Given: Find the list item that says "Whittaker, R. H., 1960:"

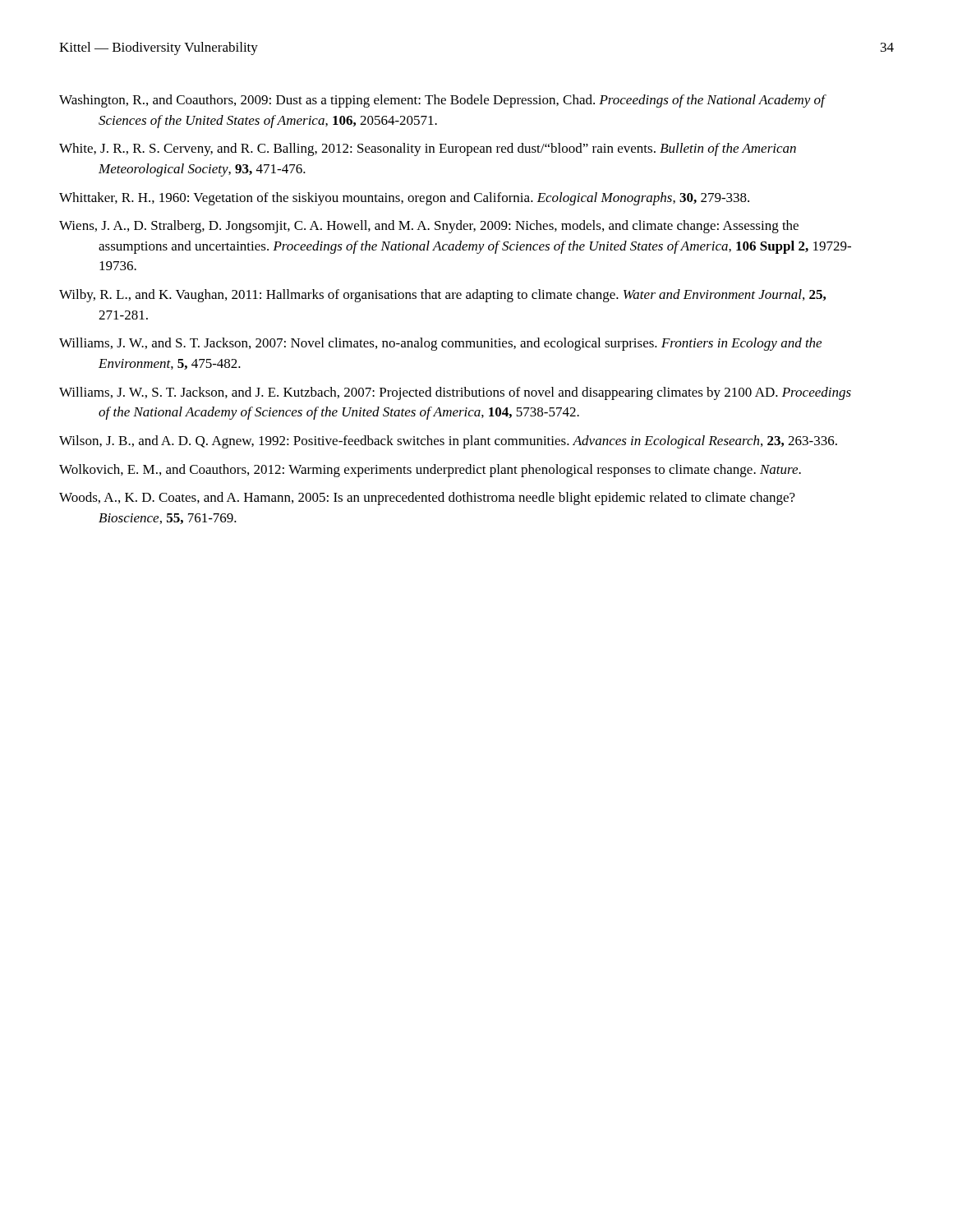Looking at the screenshot, I should pos(405,197).
